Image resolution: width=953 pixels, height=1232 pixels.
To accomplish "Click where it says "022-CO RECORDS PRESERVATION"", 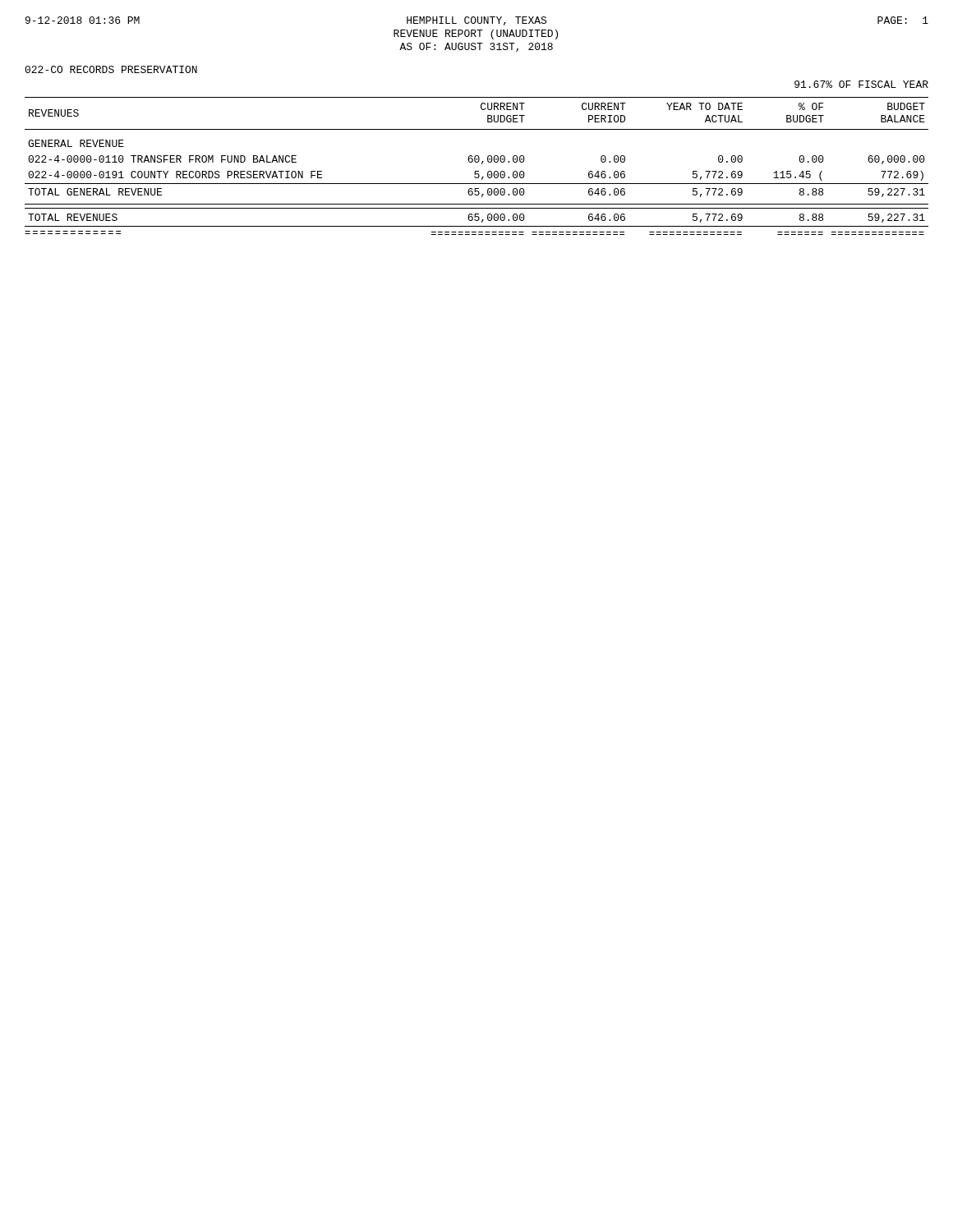I will click(x=111, y=70).
